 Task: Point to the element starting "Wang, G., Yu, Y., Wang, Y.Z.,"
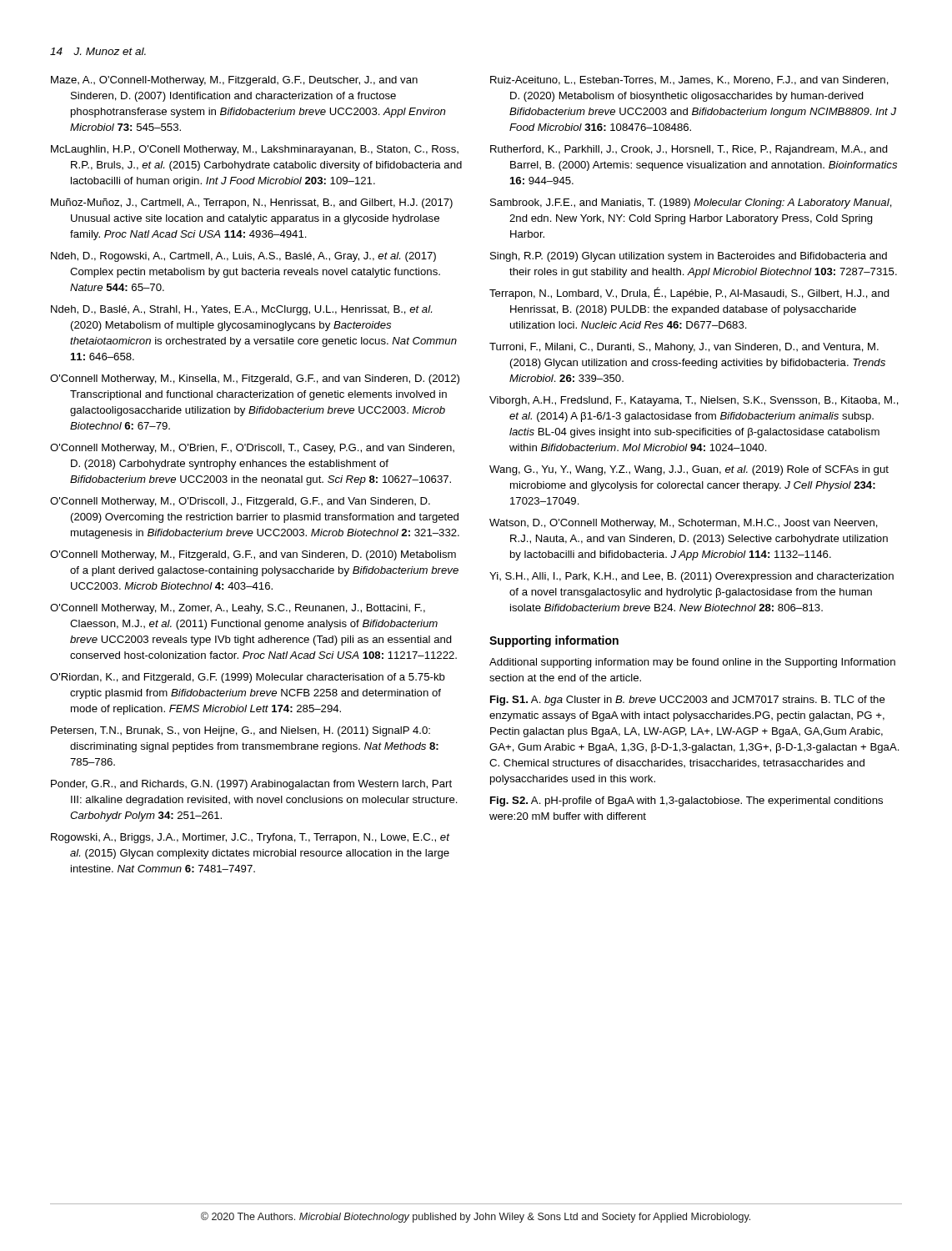click(689, 485)
